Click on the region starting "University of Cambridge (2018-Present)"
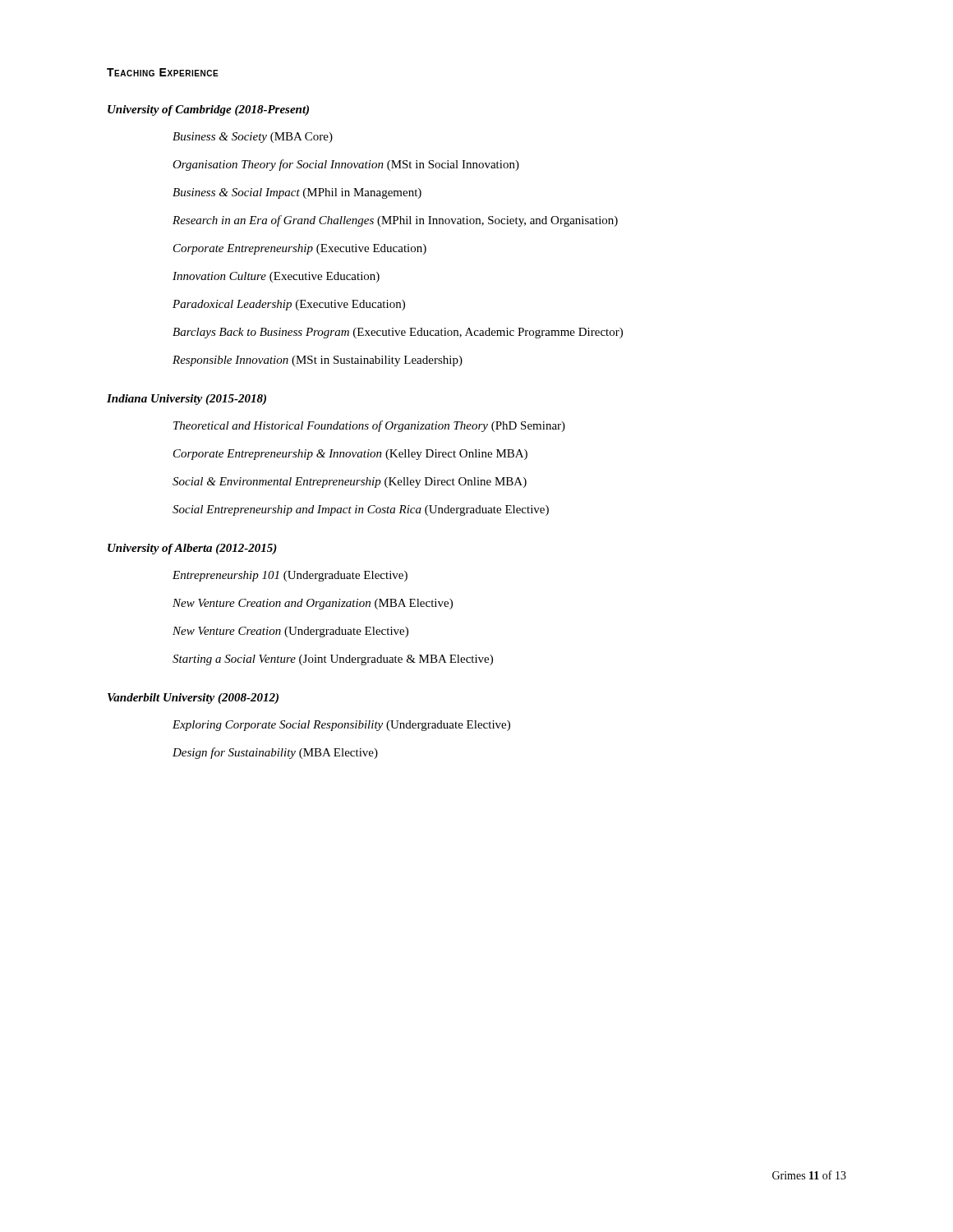Image resolution: width=953 pixels, height=1232 pixels. (208, 109)
